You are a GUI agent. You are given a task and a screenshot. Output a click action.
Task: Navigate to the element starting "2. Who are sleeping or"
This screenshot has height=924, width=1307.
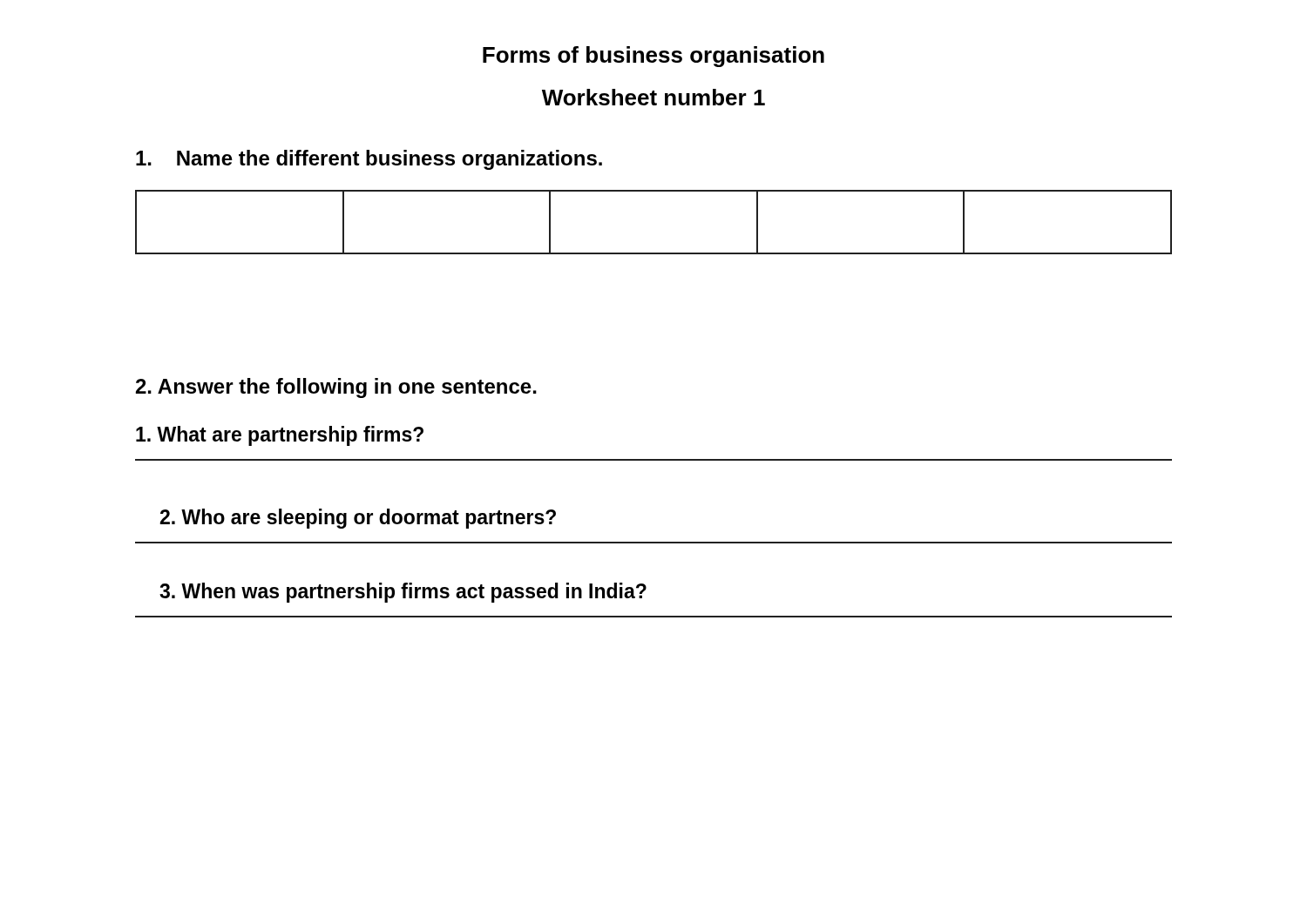pyautogui.click(x=358, y=517)
